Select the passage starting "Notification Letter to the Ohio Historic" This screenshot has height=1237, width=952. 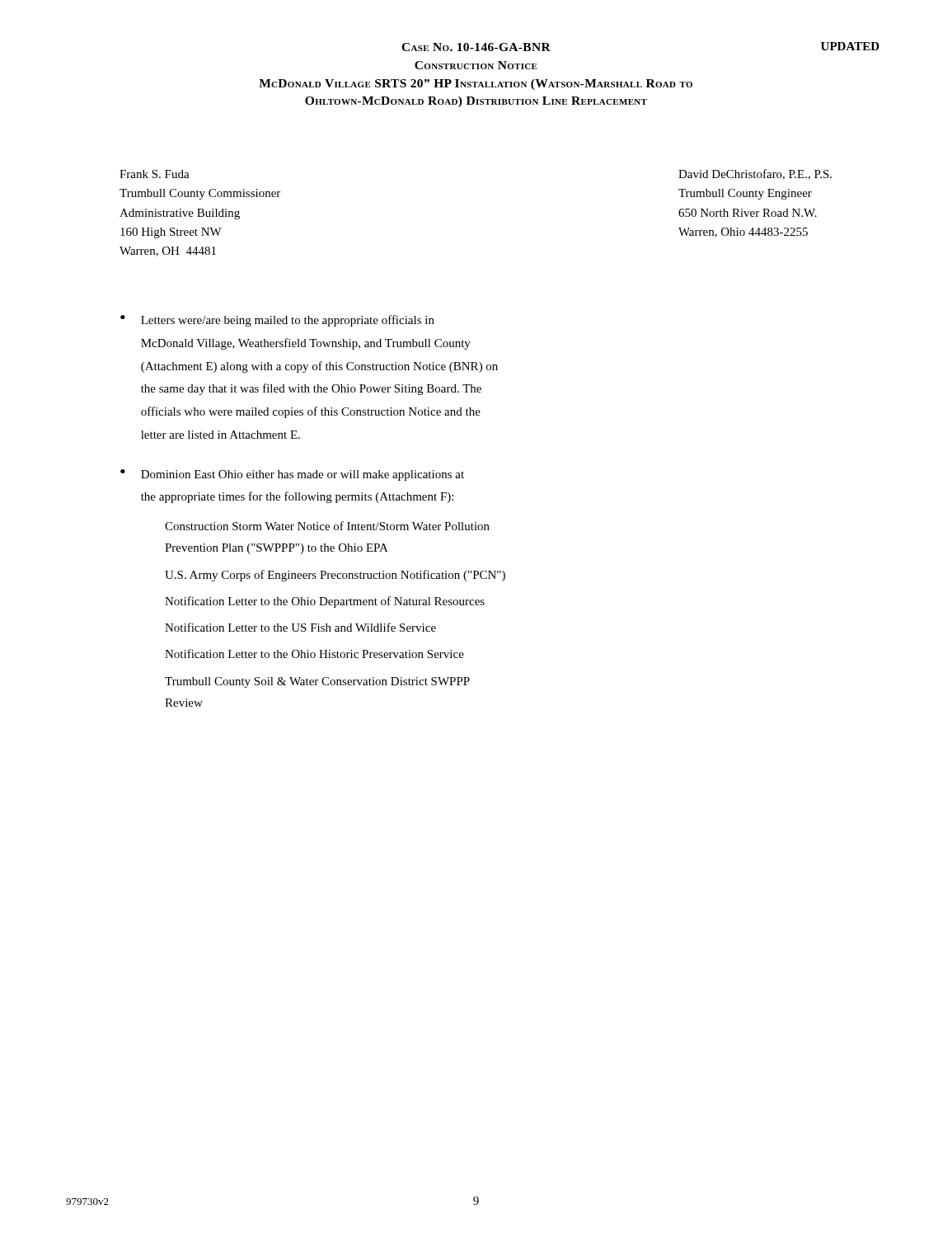point(314,654)
